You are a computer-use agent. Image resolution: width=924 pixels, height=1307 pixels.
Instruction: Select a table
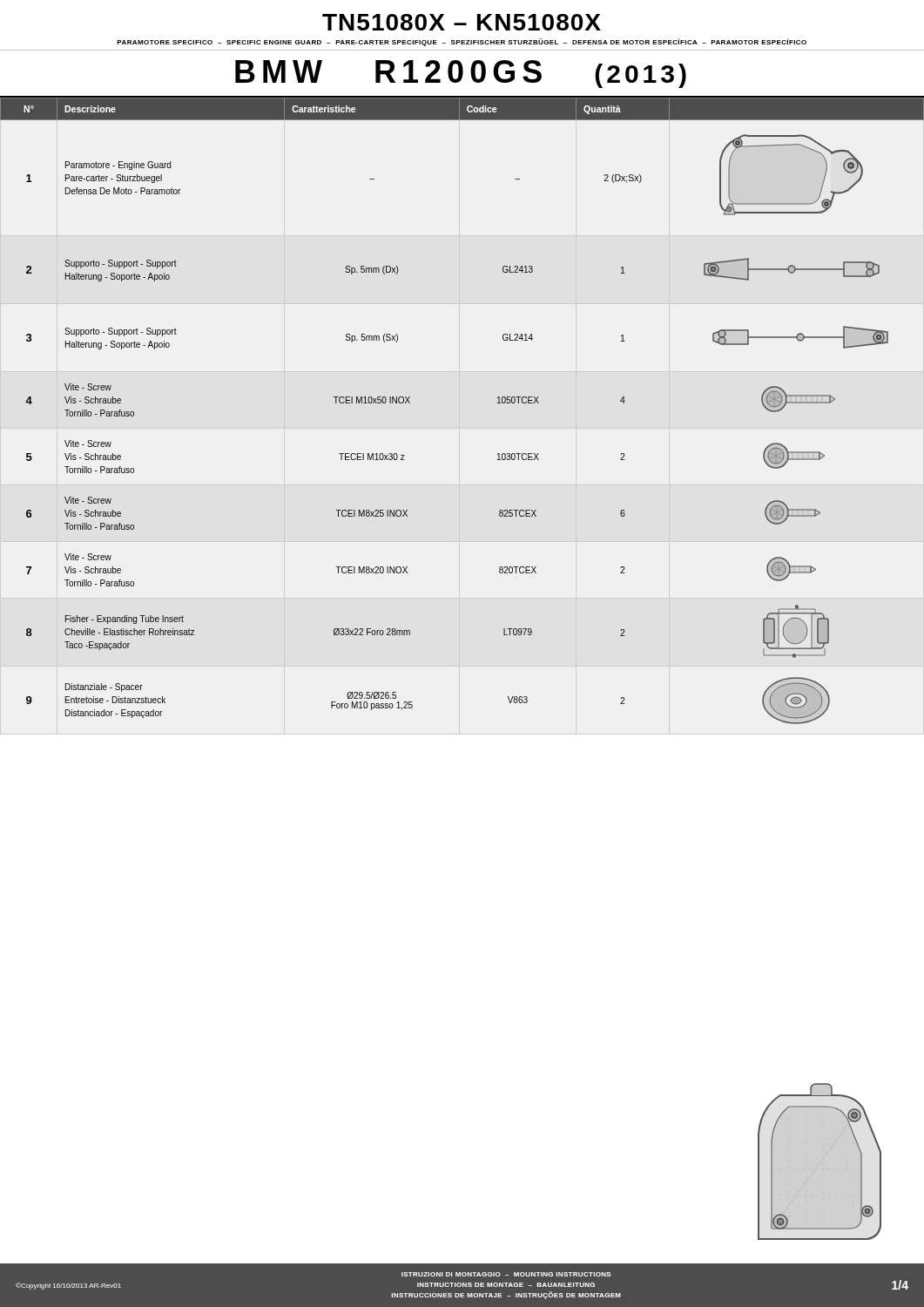click(x=462, y=416)
